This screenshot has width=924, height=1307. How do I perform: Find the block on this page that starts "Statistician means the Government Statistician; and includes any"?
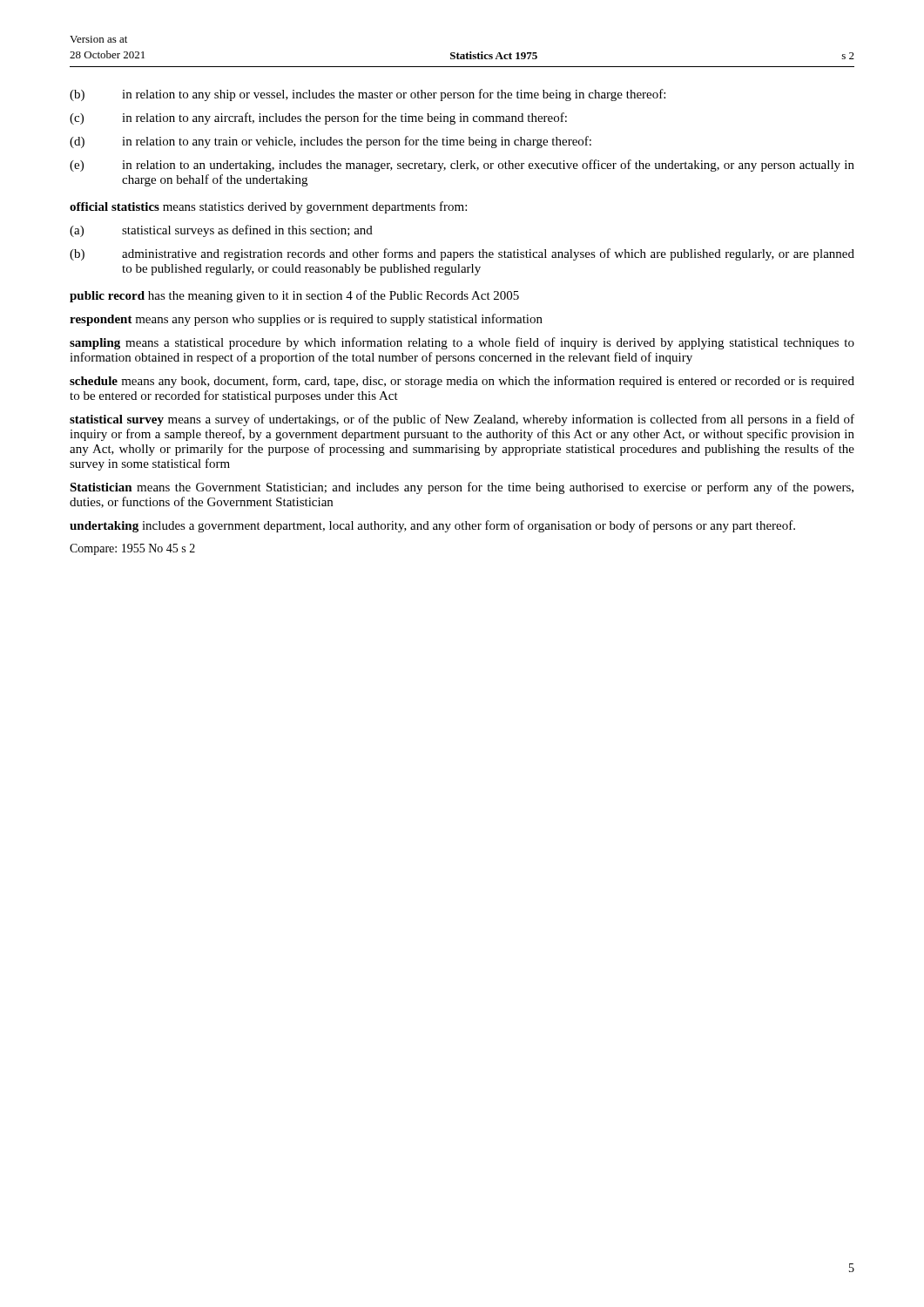462,494
